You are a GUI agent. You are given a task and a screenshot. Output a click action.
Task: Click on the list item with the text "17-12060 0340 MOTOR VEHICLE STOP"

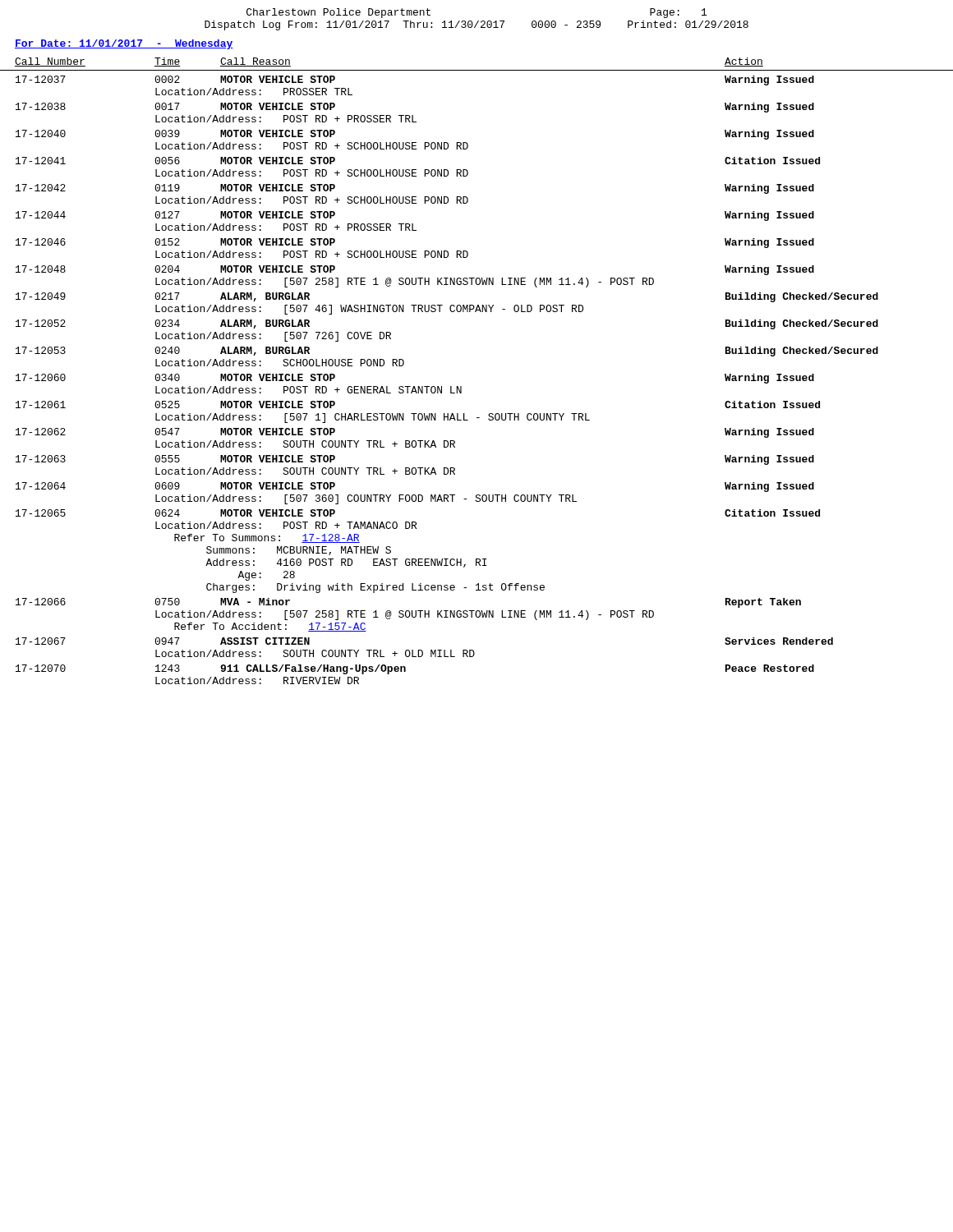click(415, 384)
